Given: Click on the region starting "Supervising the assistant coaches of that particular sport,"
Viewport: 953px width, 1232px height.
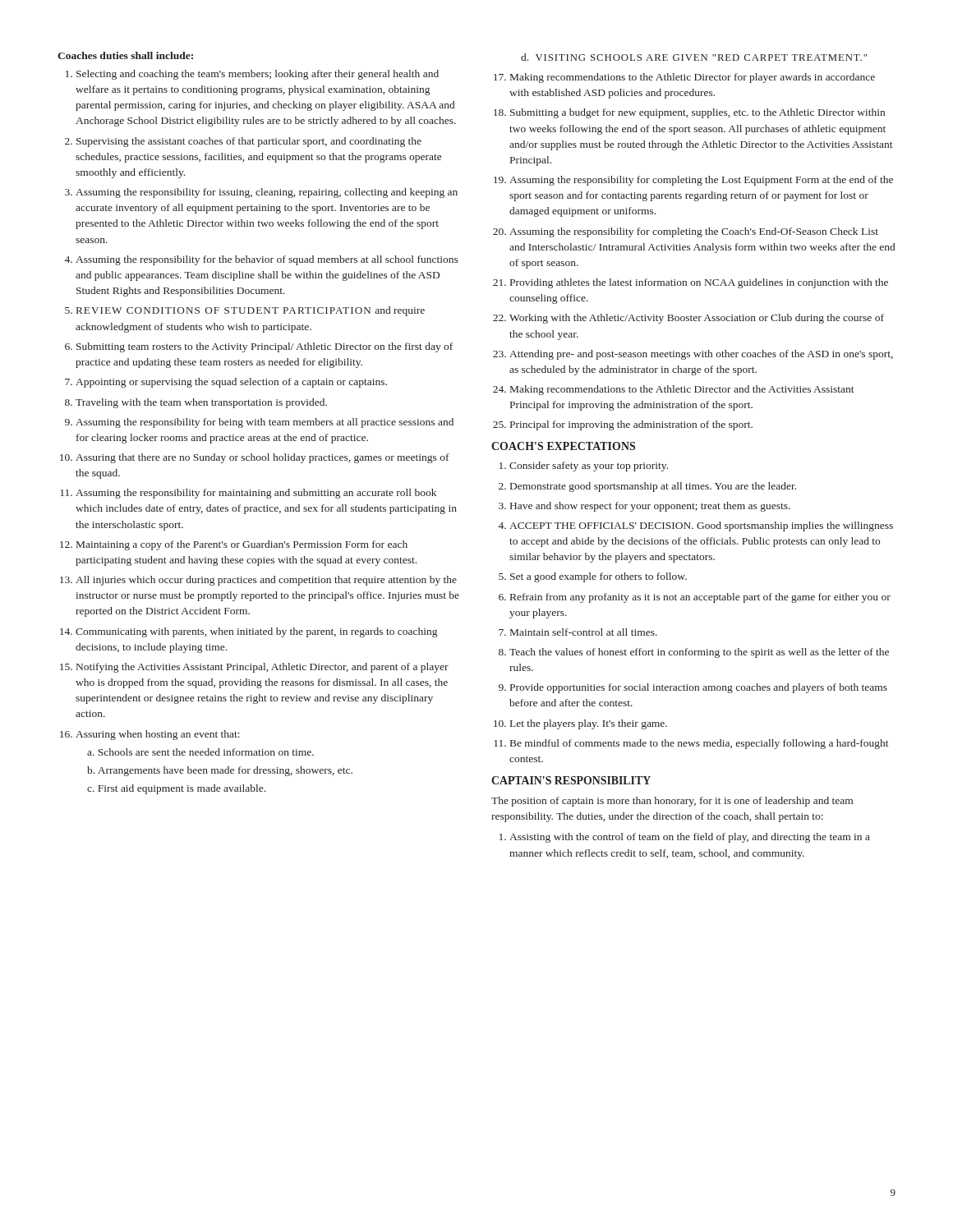Looking at the screenshot, I should pyautogui.click(x=259, y=156).
